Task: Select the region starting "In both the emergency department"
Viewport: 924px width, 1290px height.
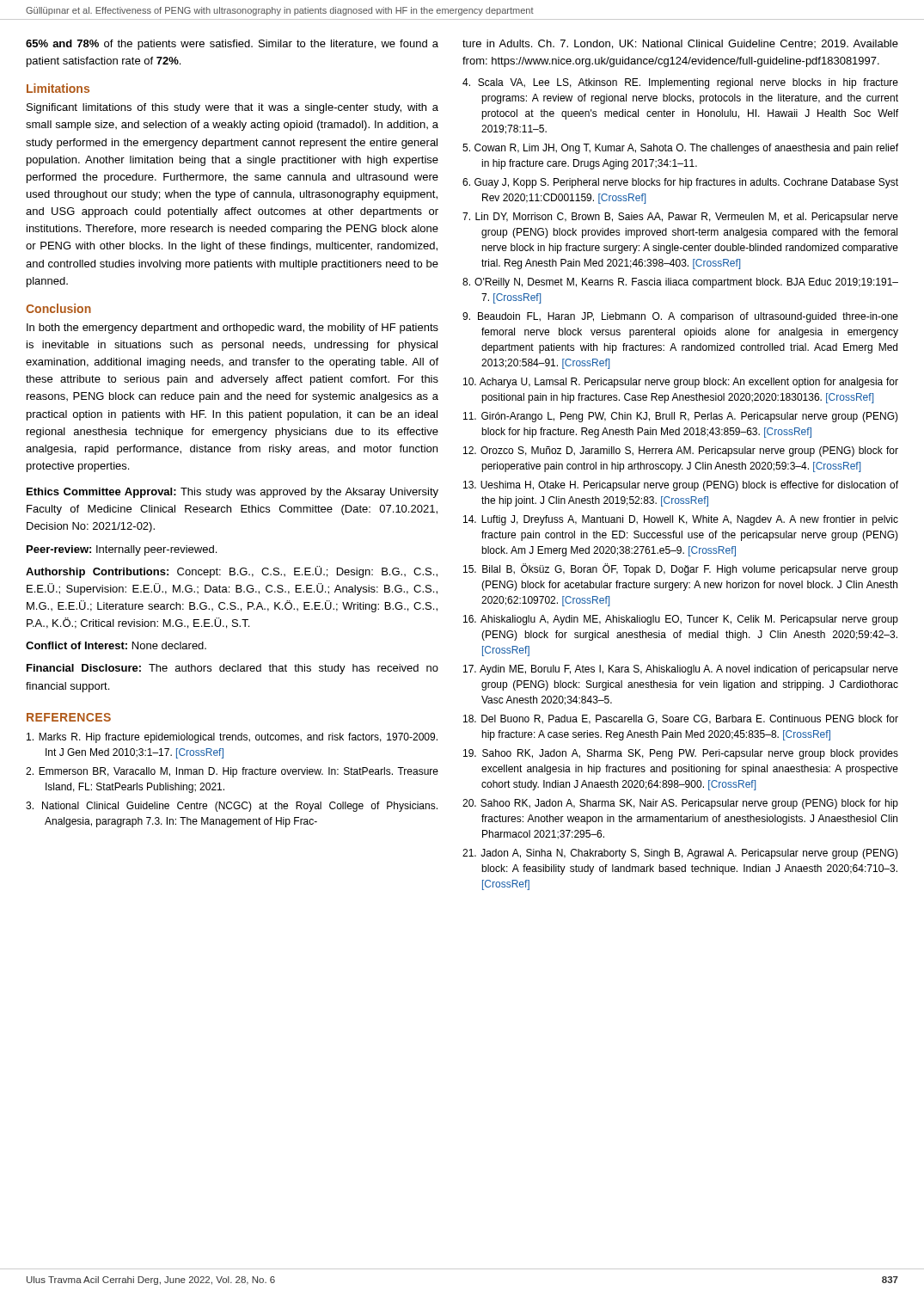Action: [232, 396]
